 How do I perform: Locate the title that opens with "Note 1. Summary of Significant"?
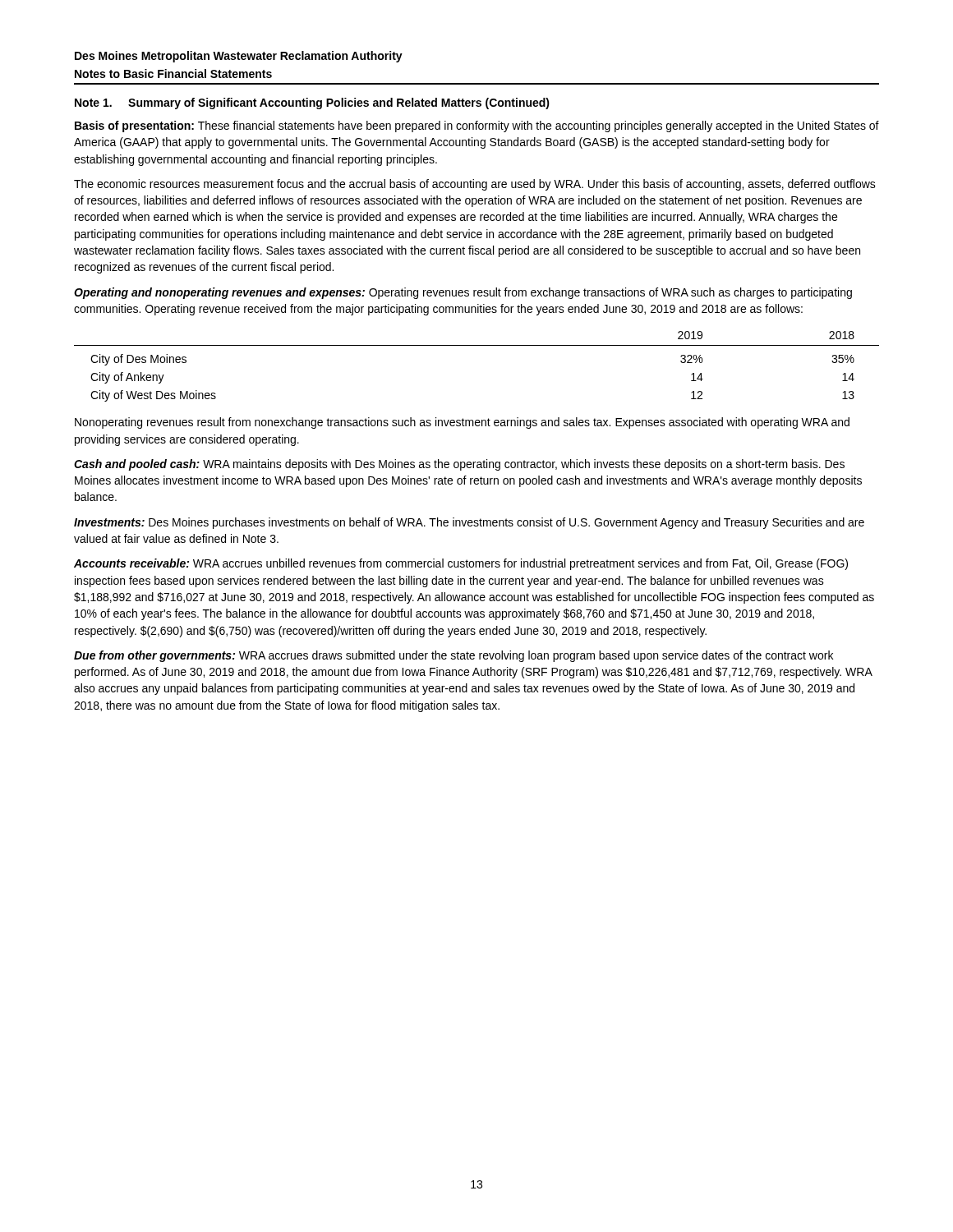click(x=312, y=103)
